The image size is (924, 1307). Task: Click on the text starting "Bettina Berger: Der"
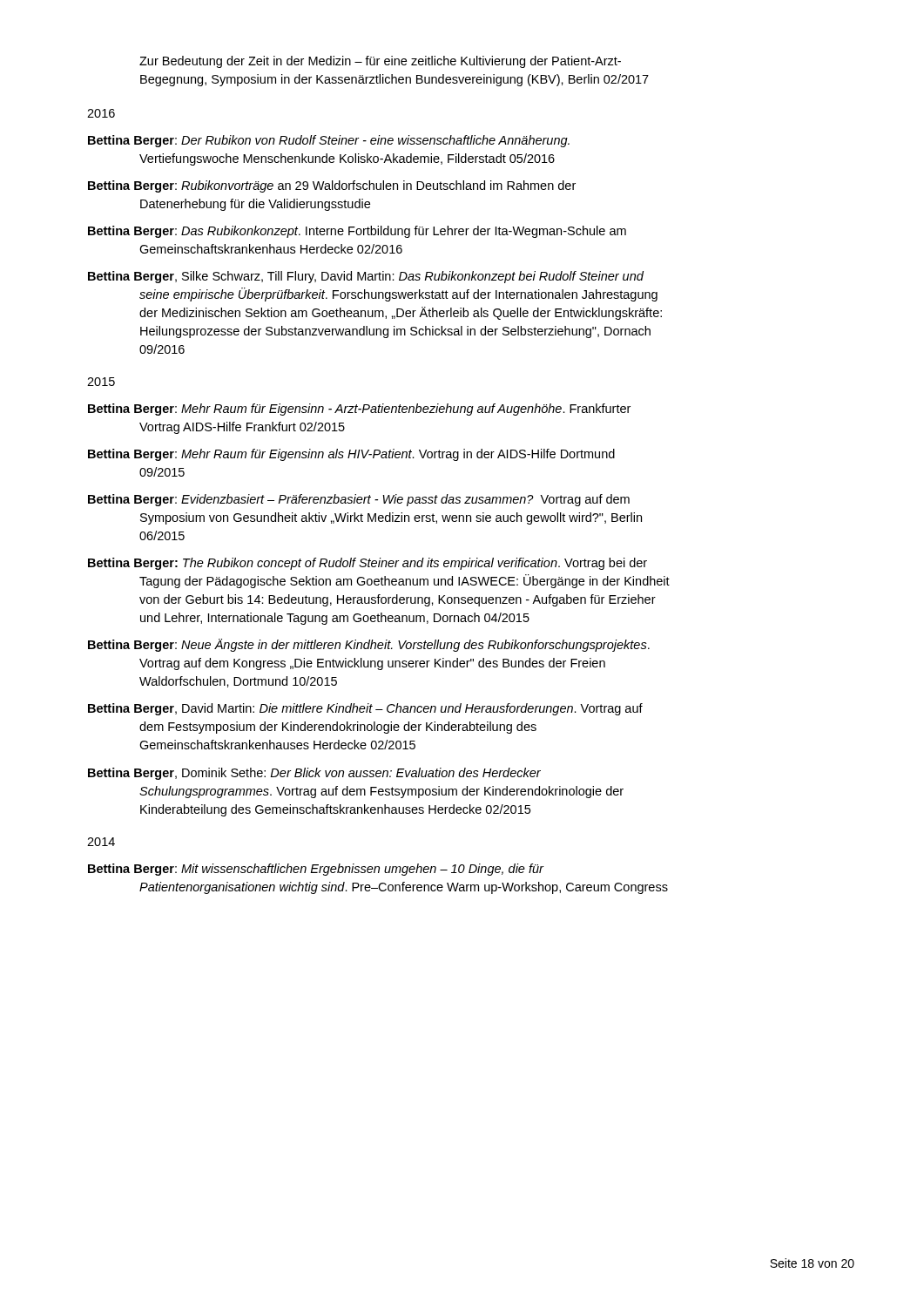tap(329, 151)
